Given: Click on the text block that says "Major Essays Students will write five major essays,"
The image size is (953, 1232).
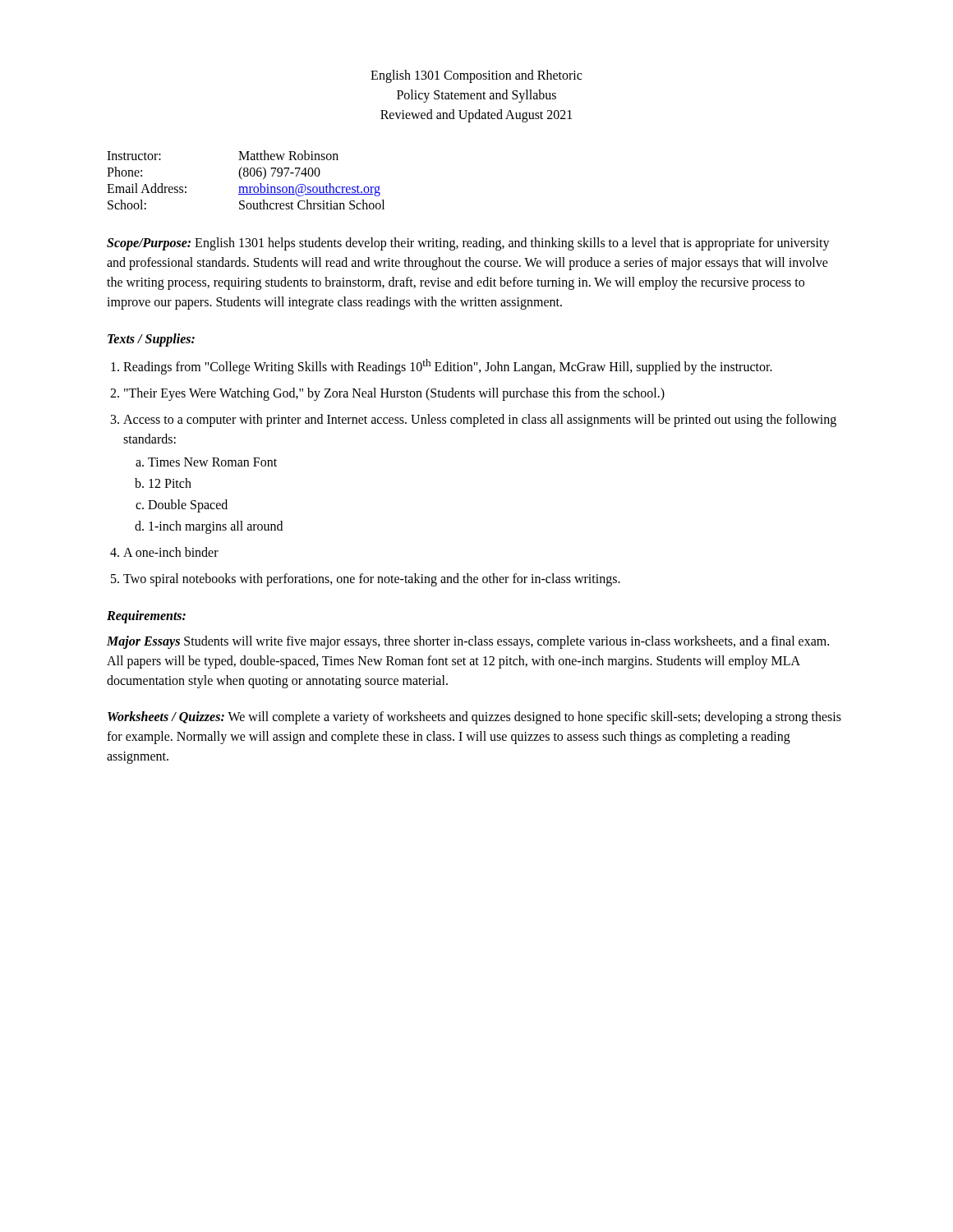Looking at the screenshot, I should click(468, 661).
